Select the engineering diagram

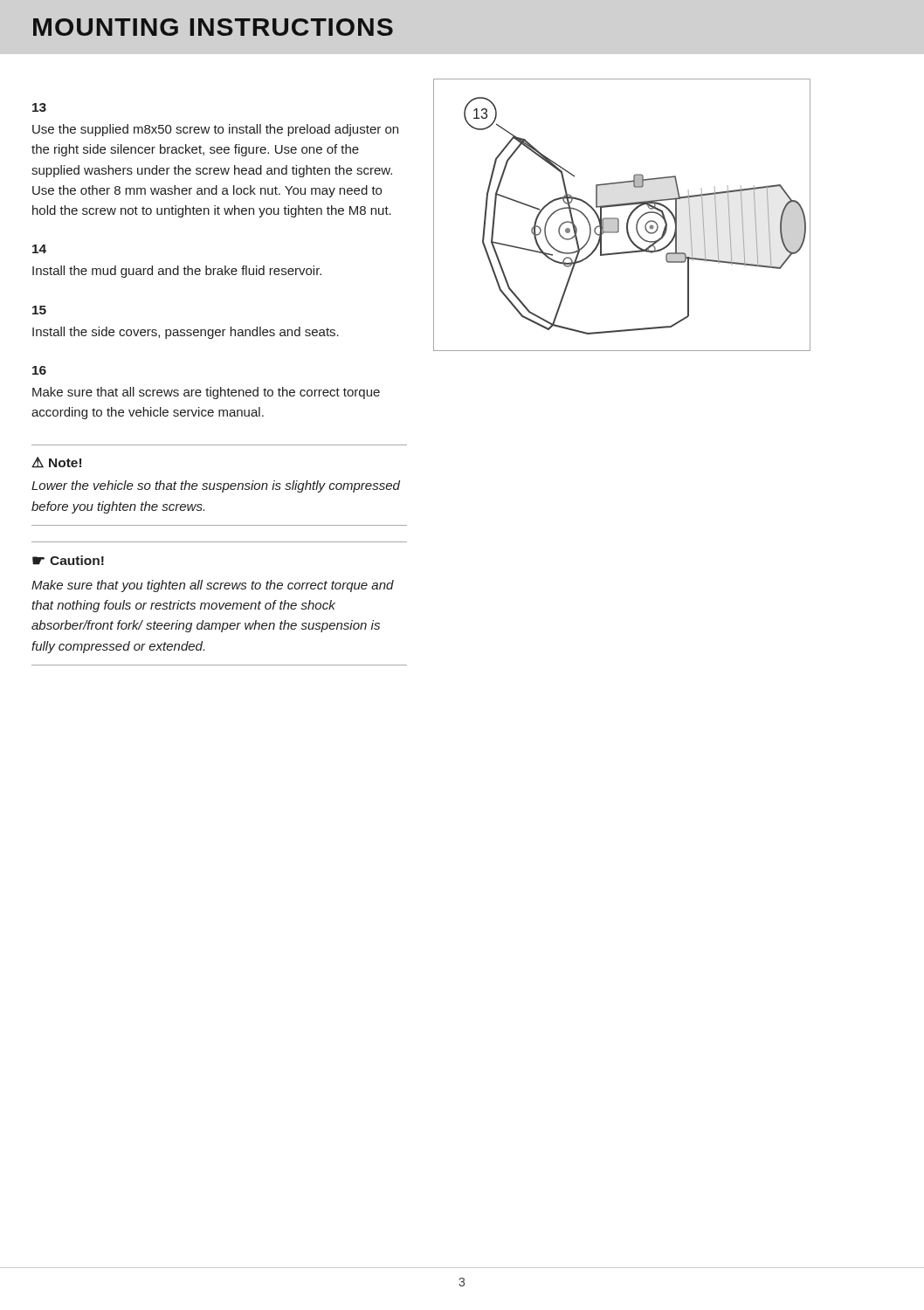[x=622, y=215]
